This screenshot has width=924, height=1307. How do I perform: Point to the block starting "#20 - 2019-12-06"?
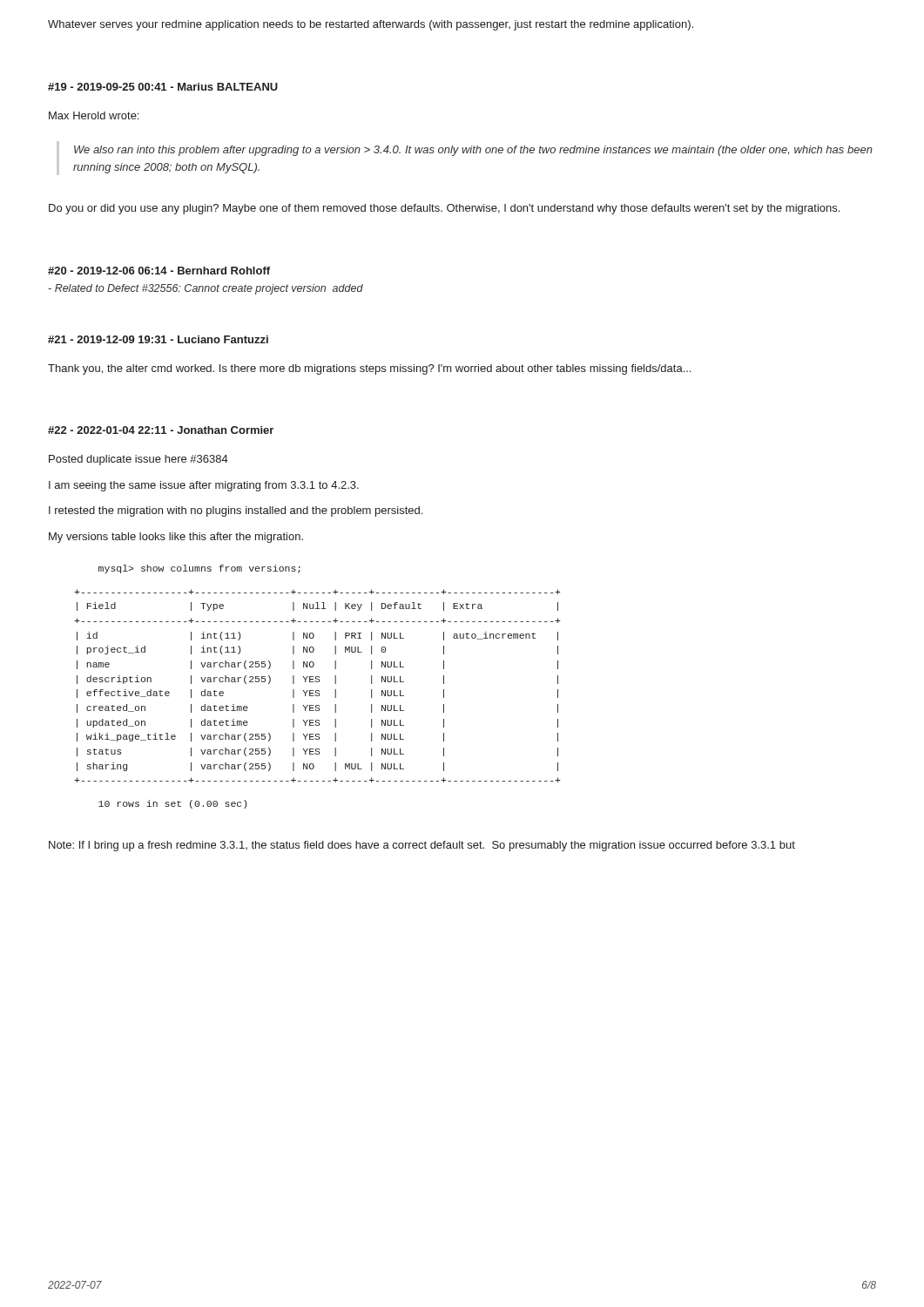point(159,270)
